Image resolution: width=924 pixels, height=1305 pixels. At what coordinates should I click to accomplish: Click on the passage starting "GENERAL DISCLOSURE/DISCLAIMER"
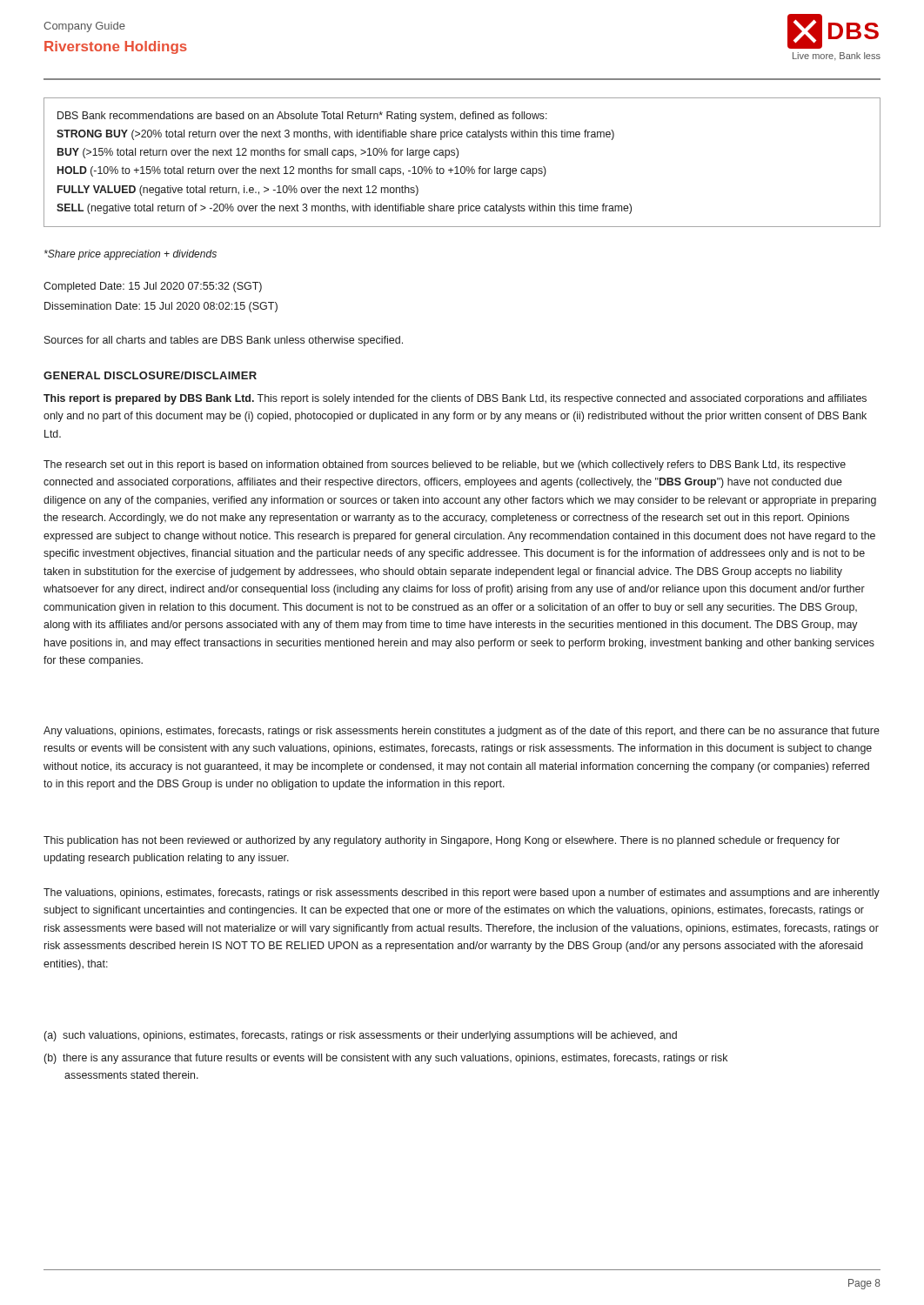point(150,375)
